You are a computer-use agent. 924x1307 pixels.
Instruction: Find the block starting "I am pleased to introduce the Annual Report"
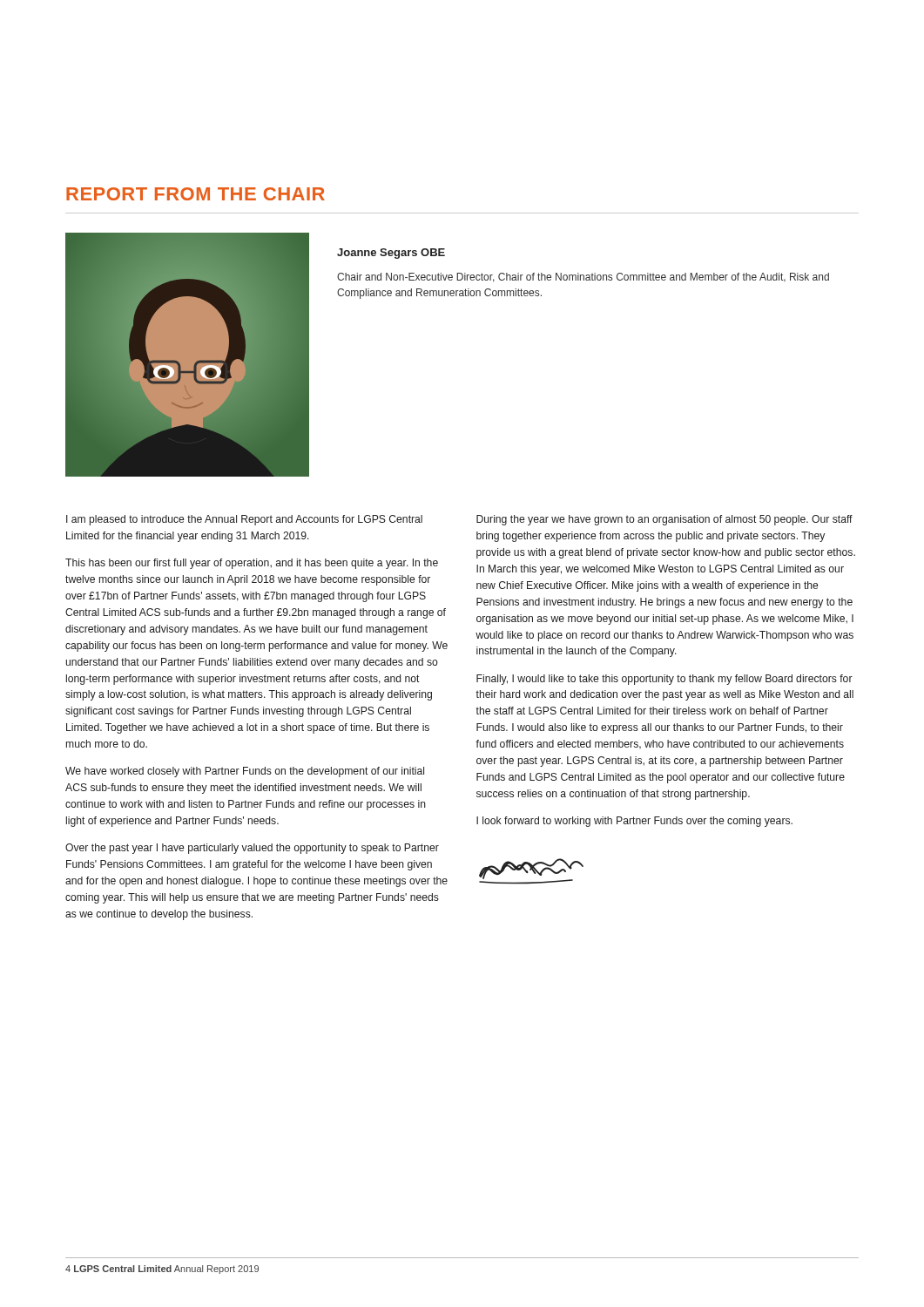coord(257,528)
